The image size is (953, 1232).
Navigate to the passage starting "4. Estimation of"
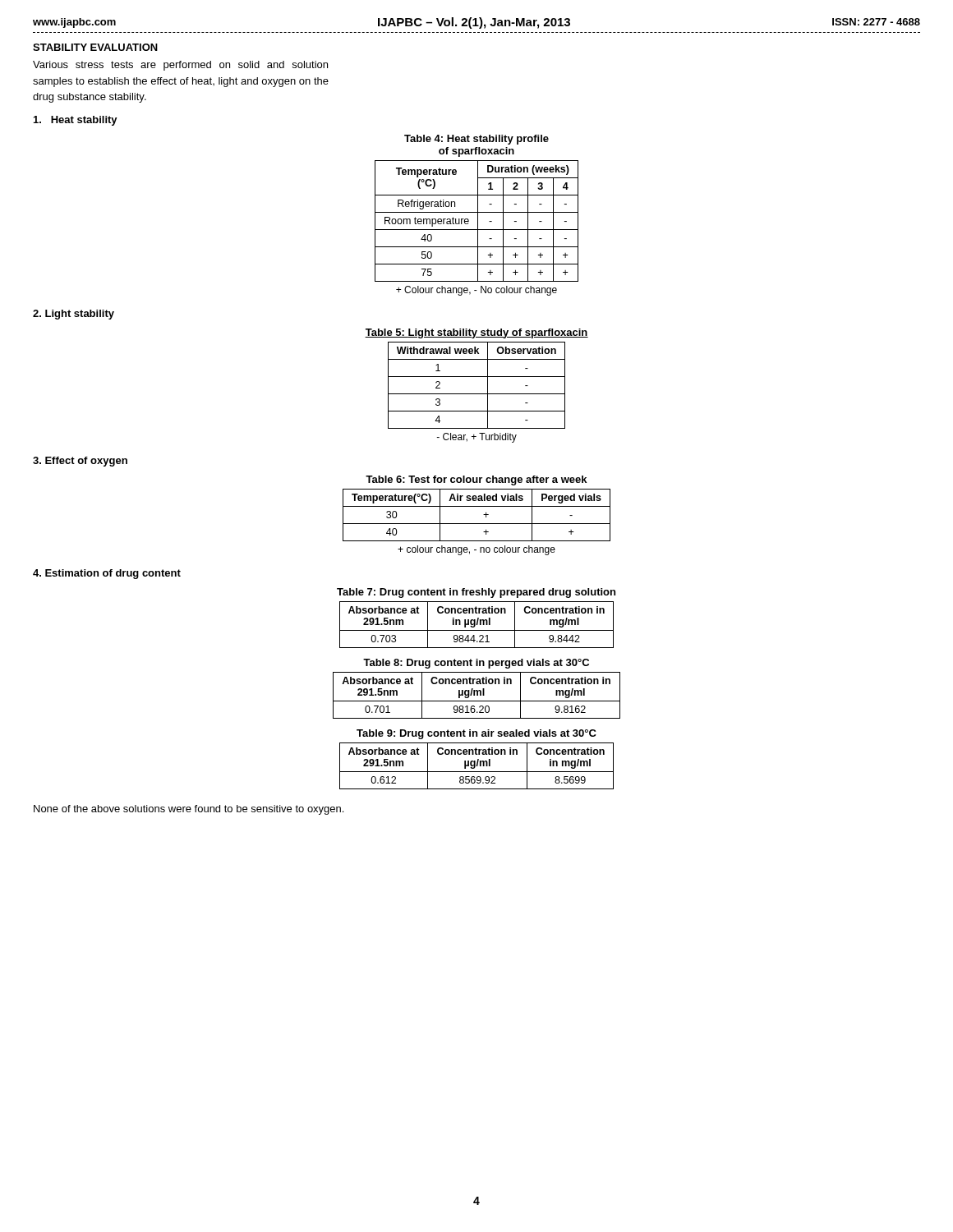point(107,573)
